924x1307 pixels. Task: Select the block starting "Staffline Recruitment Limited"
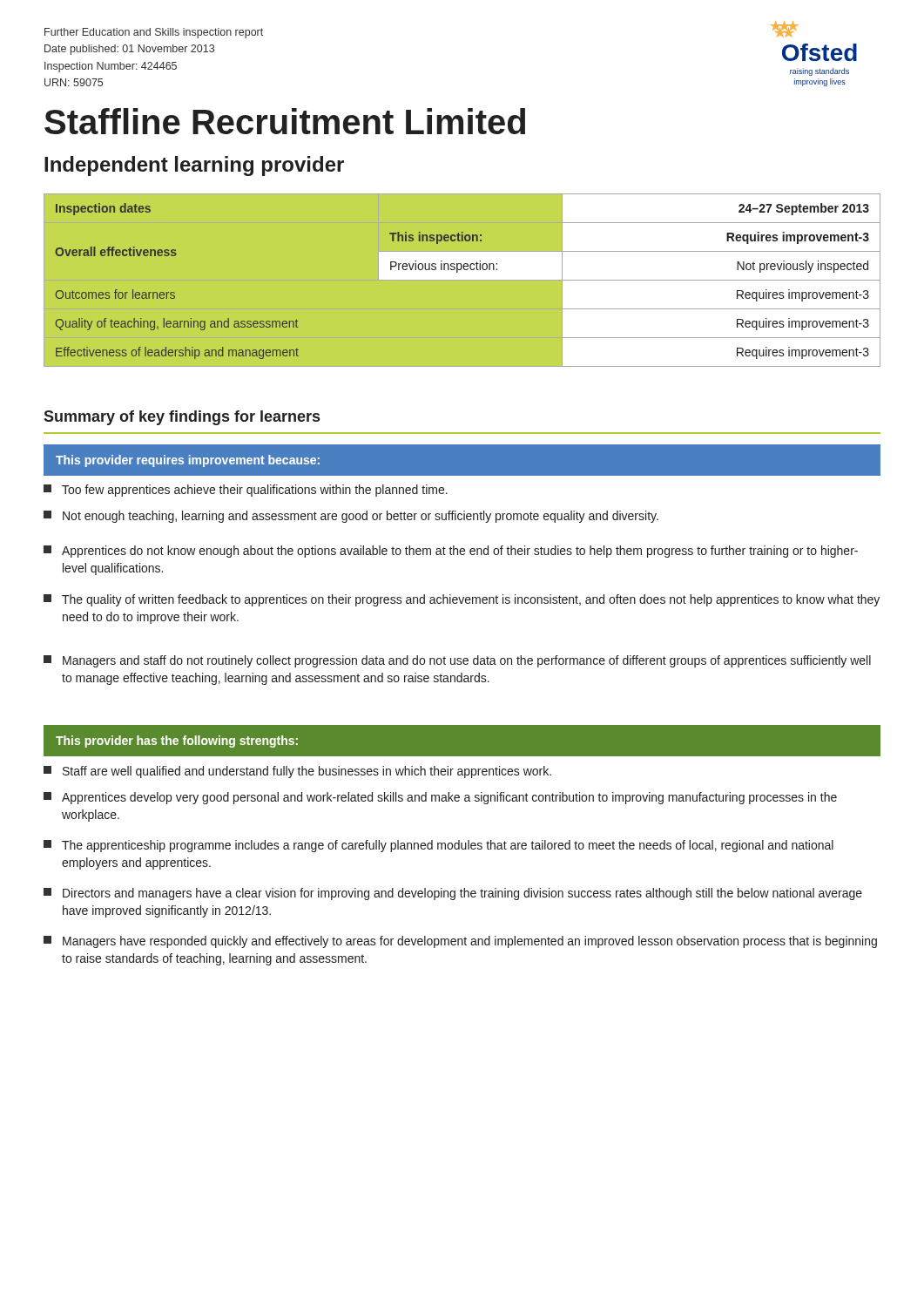tap(285, 122)
